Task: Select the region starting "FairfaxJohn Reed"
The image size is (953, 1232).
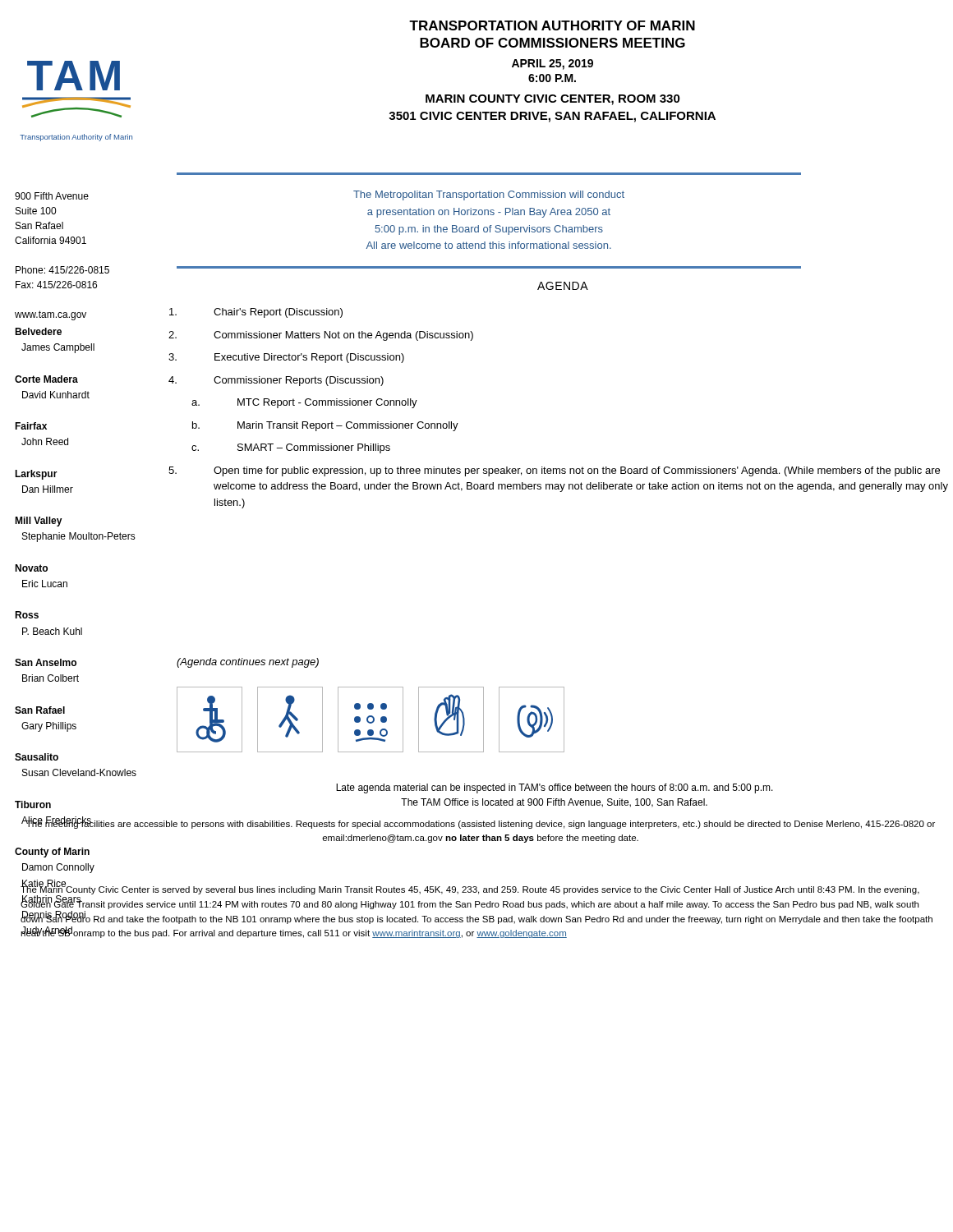Action: pos(31,426)
